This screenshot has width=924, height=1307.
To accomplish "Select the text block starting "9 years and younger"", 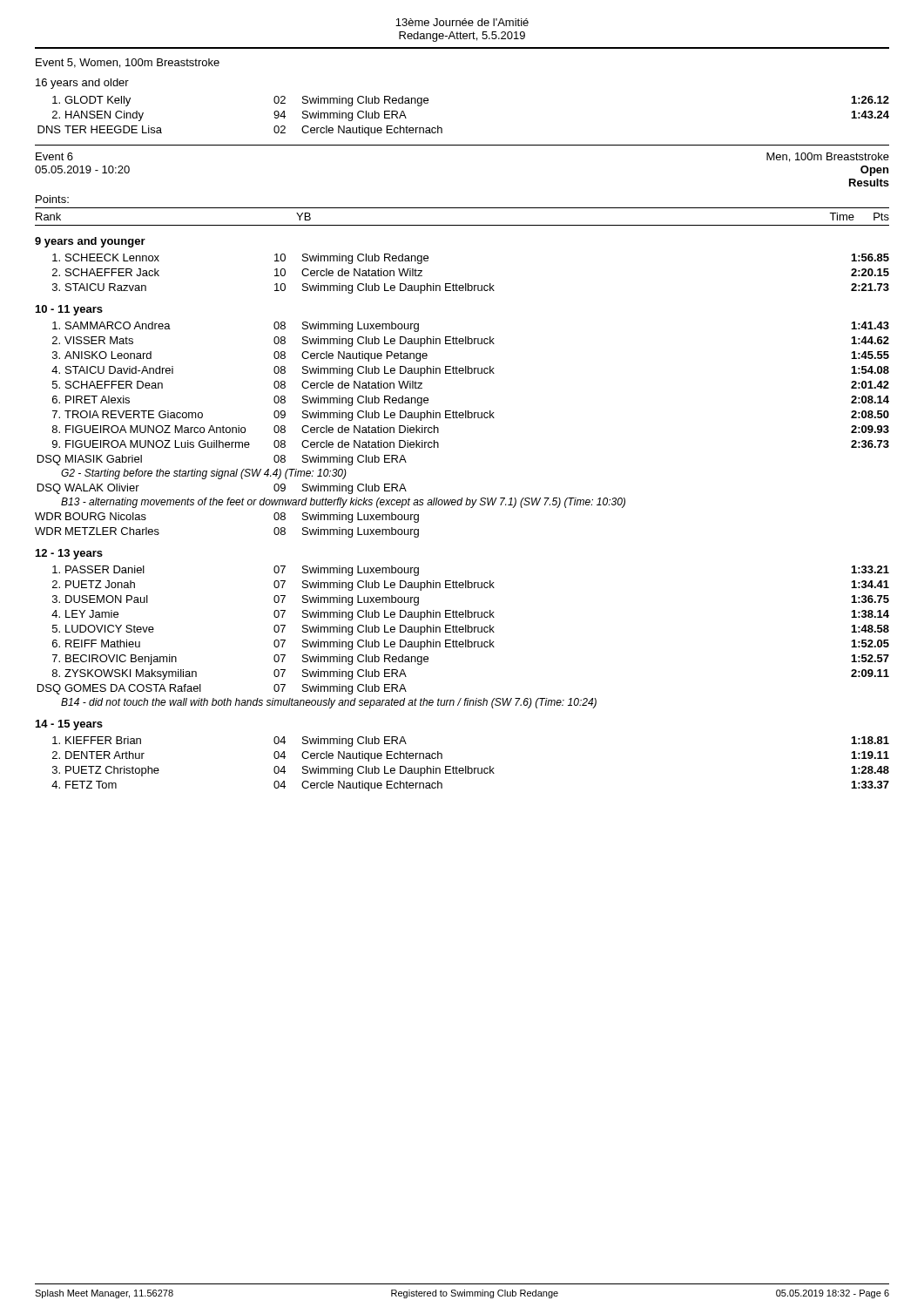I will pyautogui.click(x=90, y=241).
